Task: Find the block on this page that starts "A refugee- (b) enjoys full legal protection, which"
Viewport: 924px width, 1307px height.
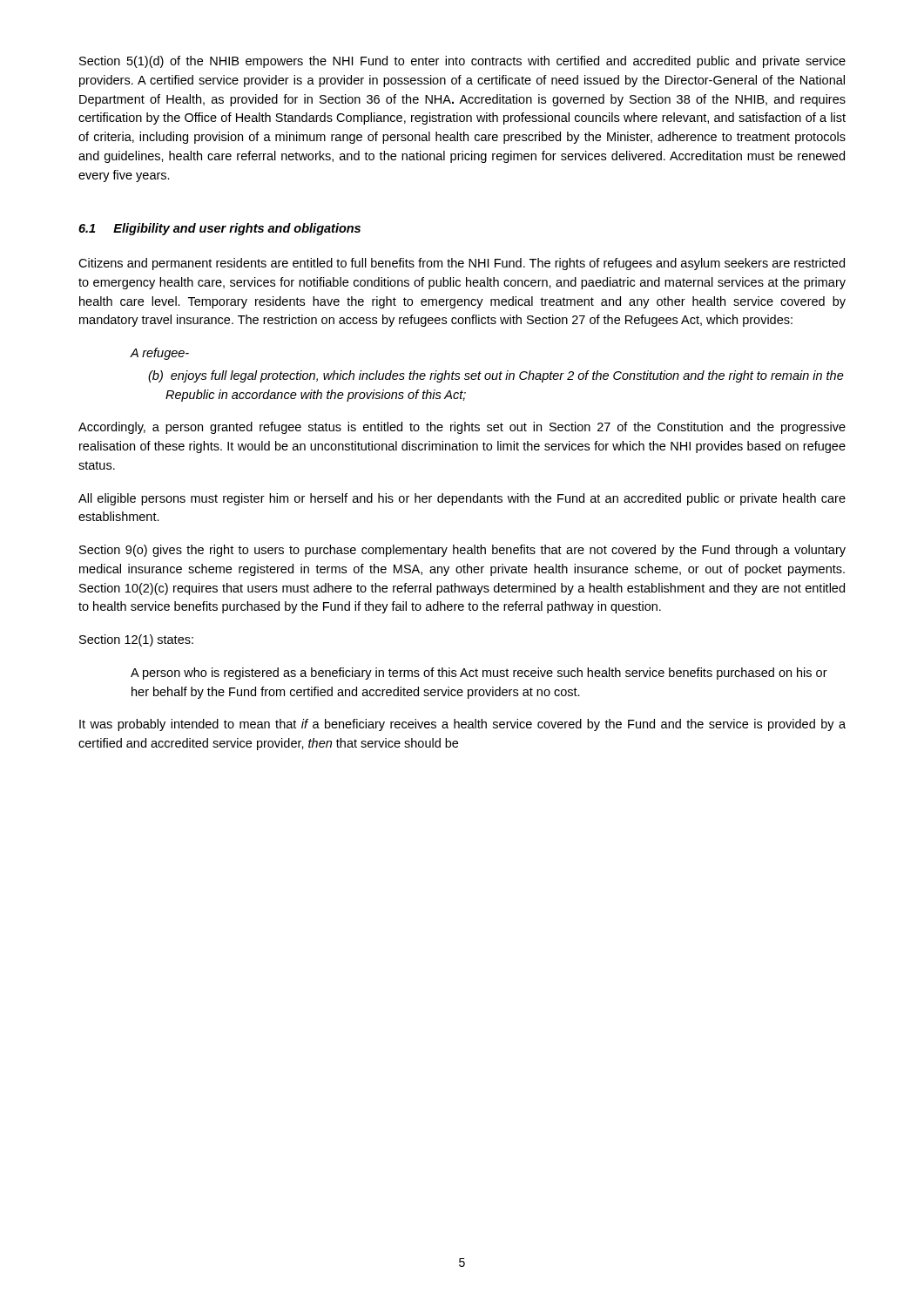Action: (488, 374)
